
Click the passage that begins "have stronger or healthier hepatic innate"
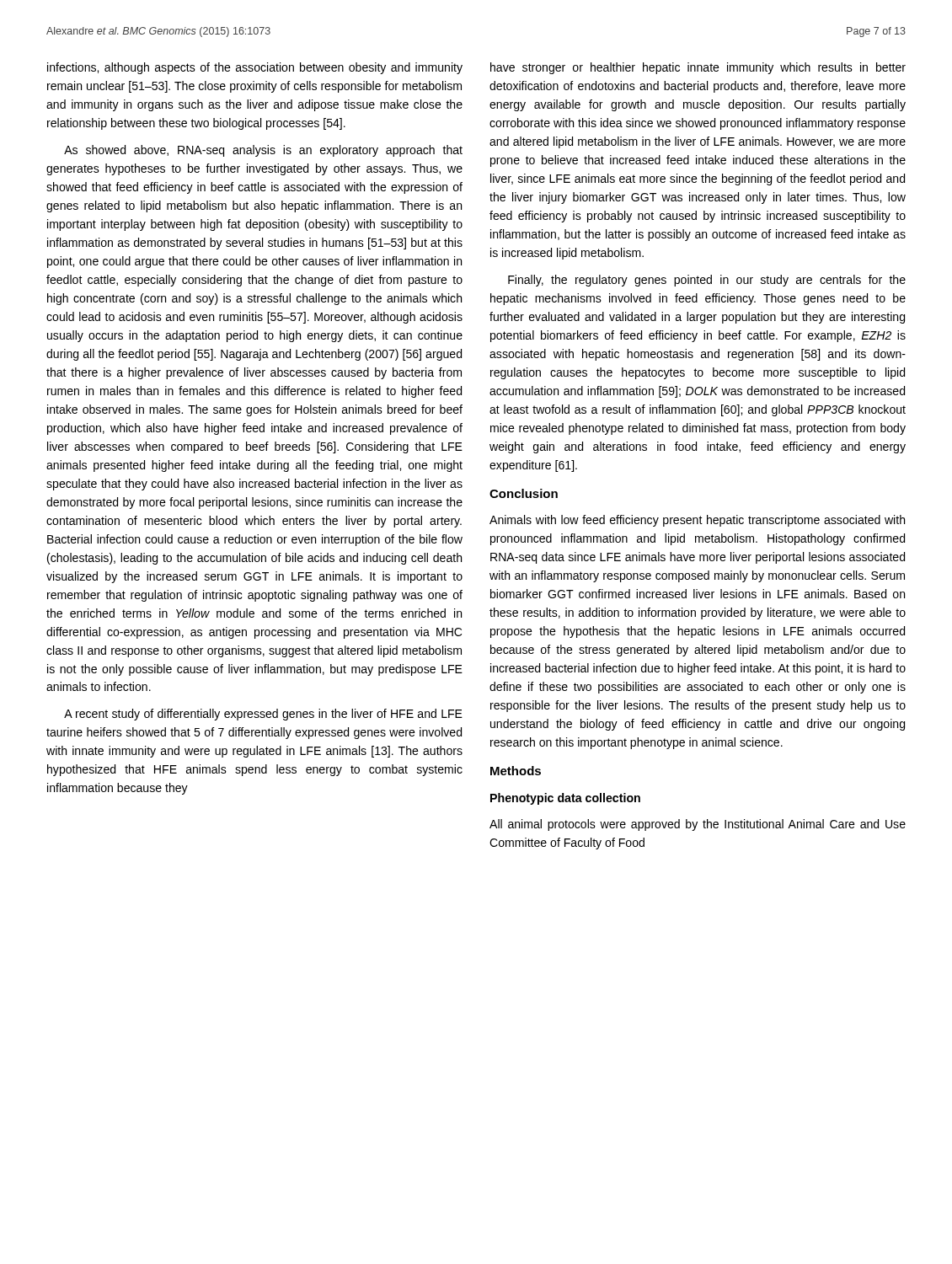click(698, 267)
